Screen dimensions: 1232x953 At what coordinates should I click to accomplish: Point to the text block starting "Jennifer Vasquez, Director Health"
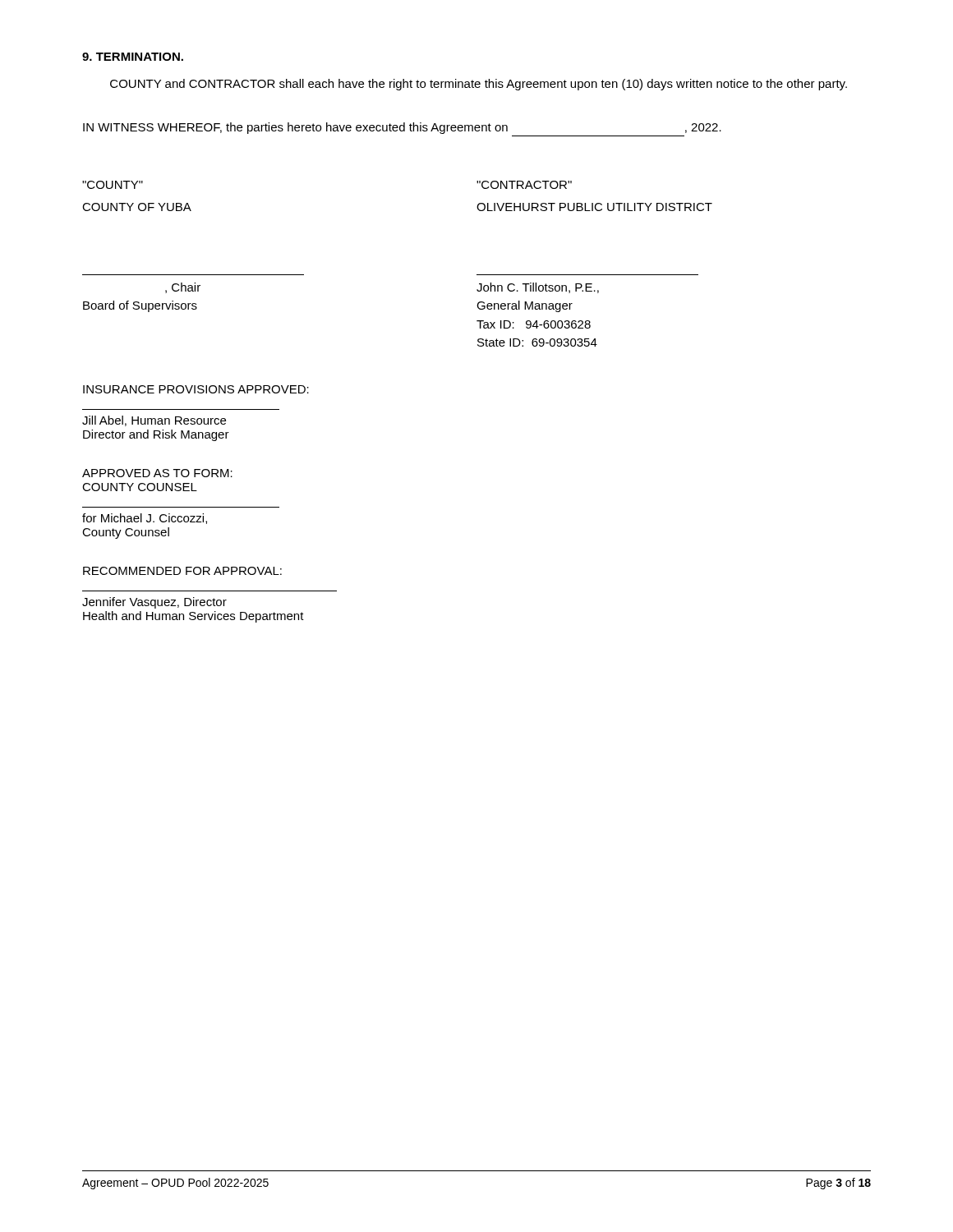[154, 603]
